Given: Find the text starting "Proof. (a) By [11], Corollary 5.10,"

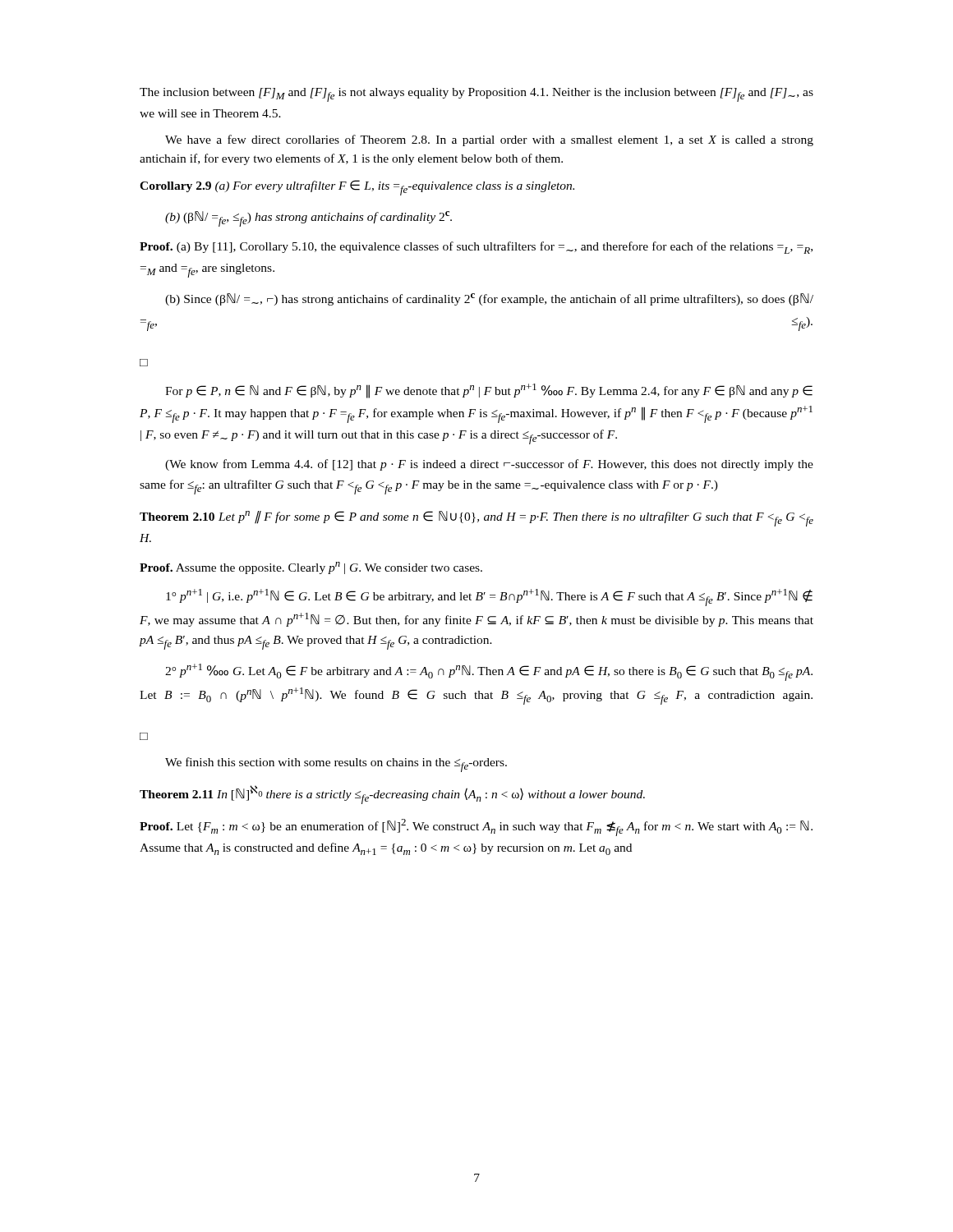Looking at the screenshot, I should coord(476,304).
